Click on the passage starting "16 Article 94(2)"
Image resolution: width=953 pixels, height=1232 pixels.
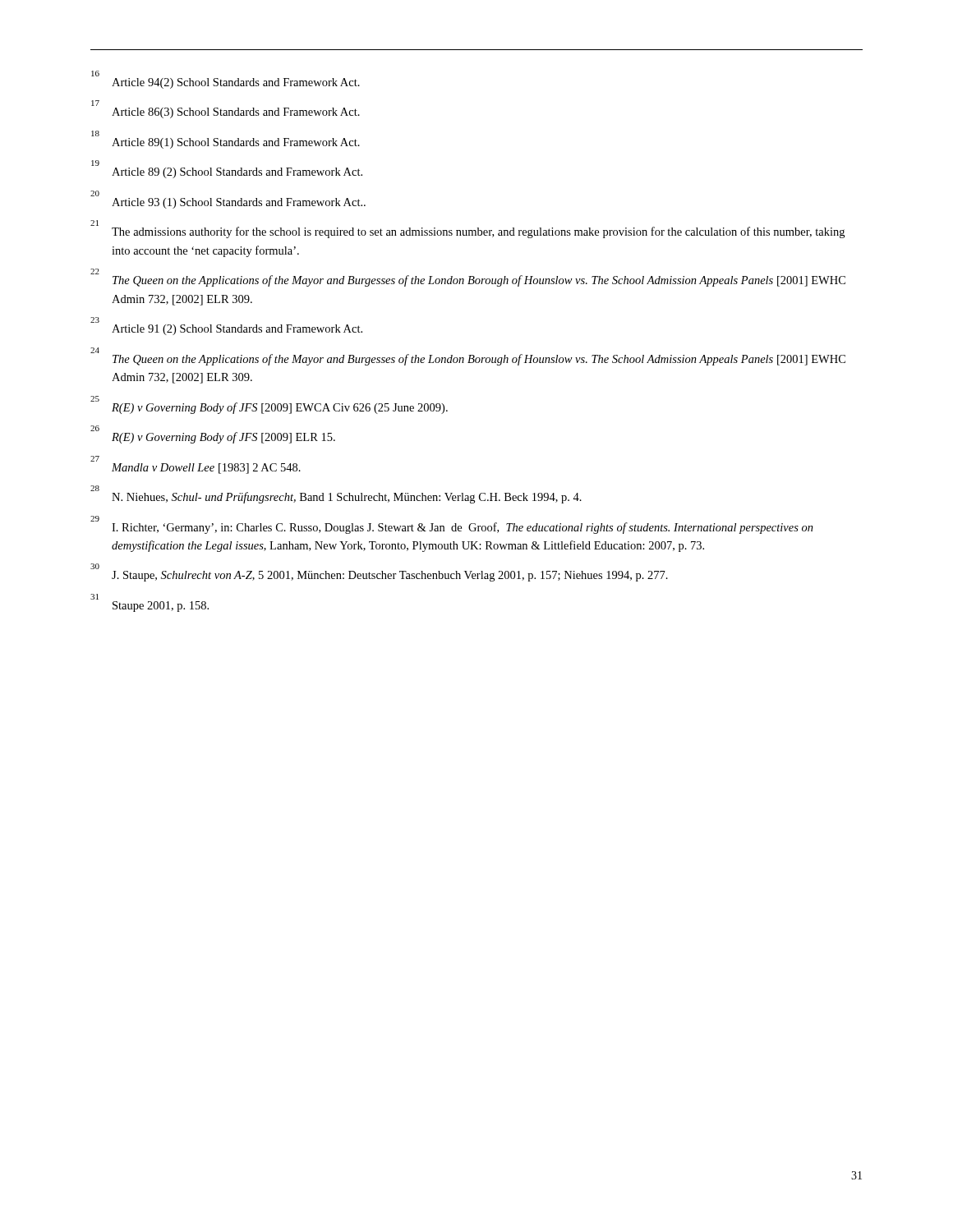(x=225, y=82)
